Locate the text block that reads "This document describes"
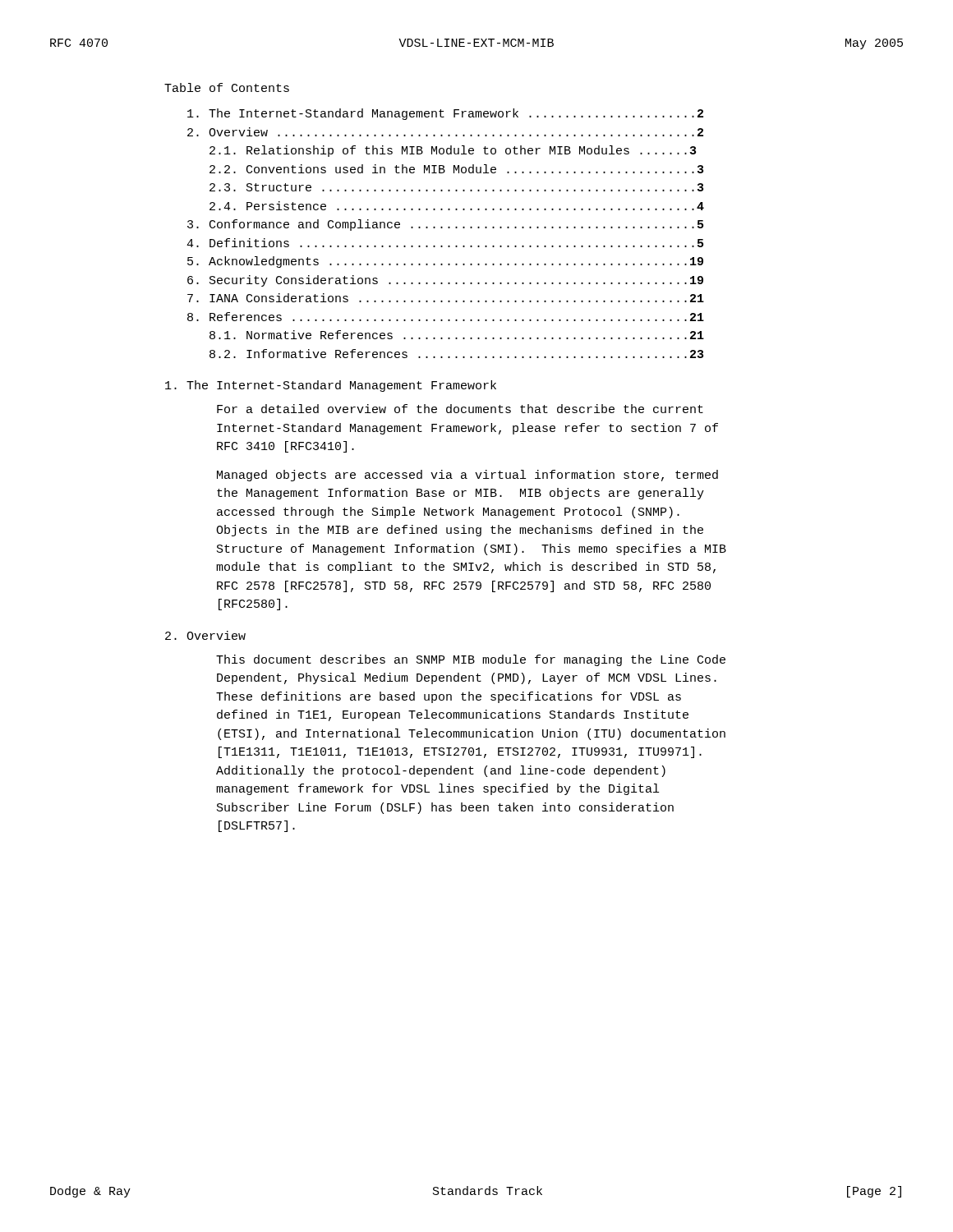 click(460, 744)
